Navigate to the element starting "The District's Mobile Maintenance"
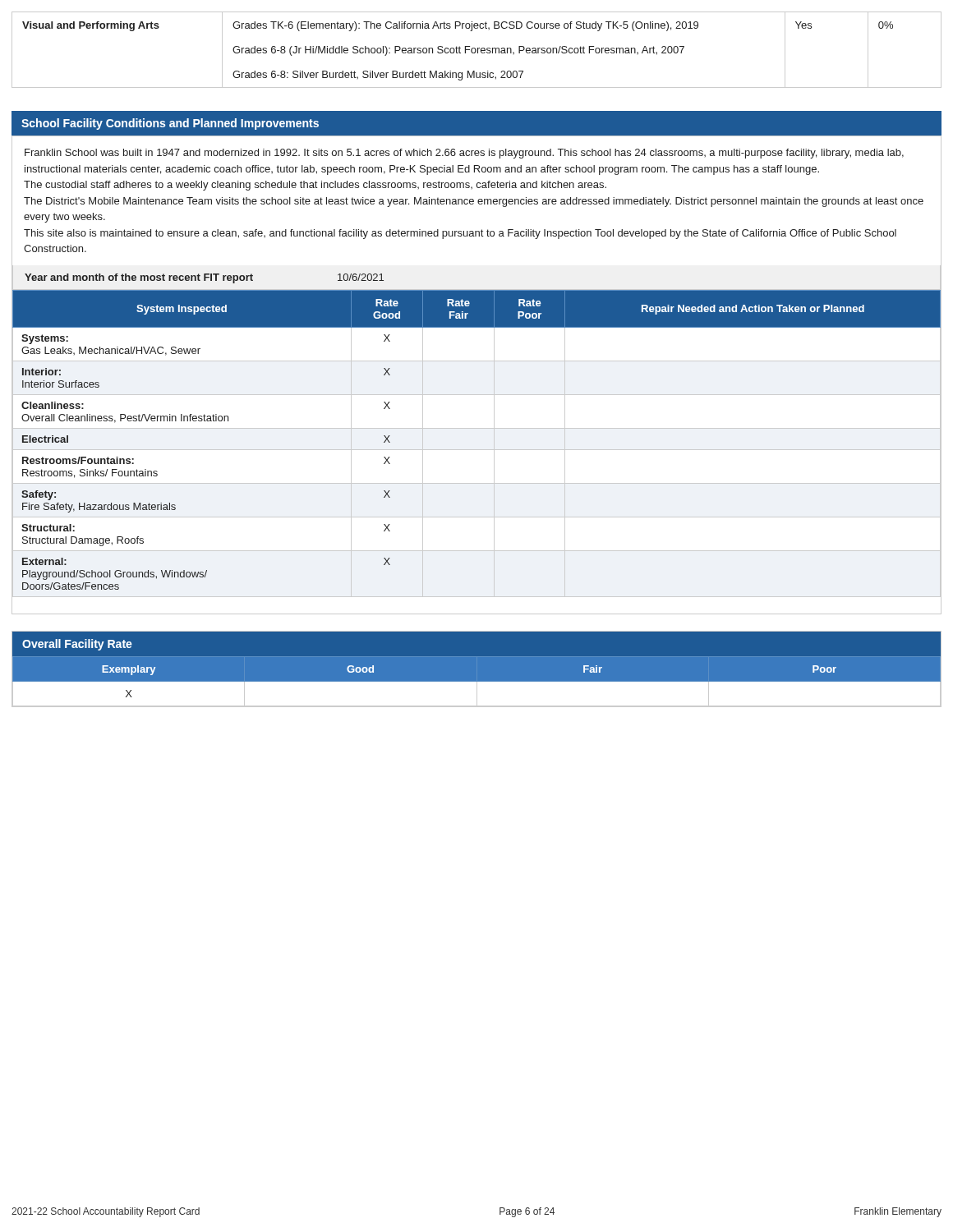Image resolution: width=953 pixels, height=1232 pixels. [476, 209]
